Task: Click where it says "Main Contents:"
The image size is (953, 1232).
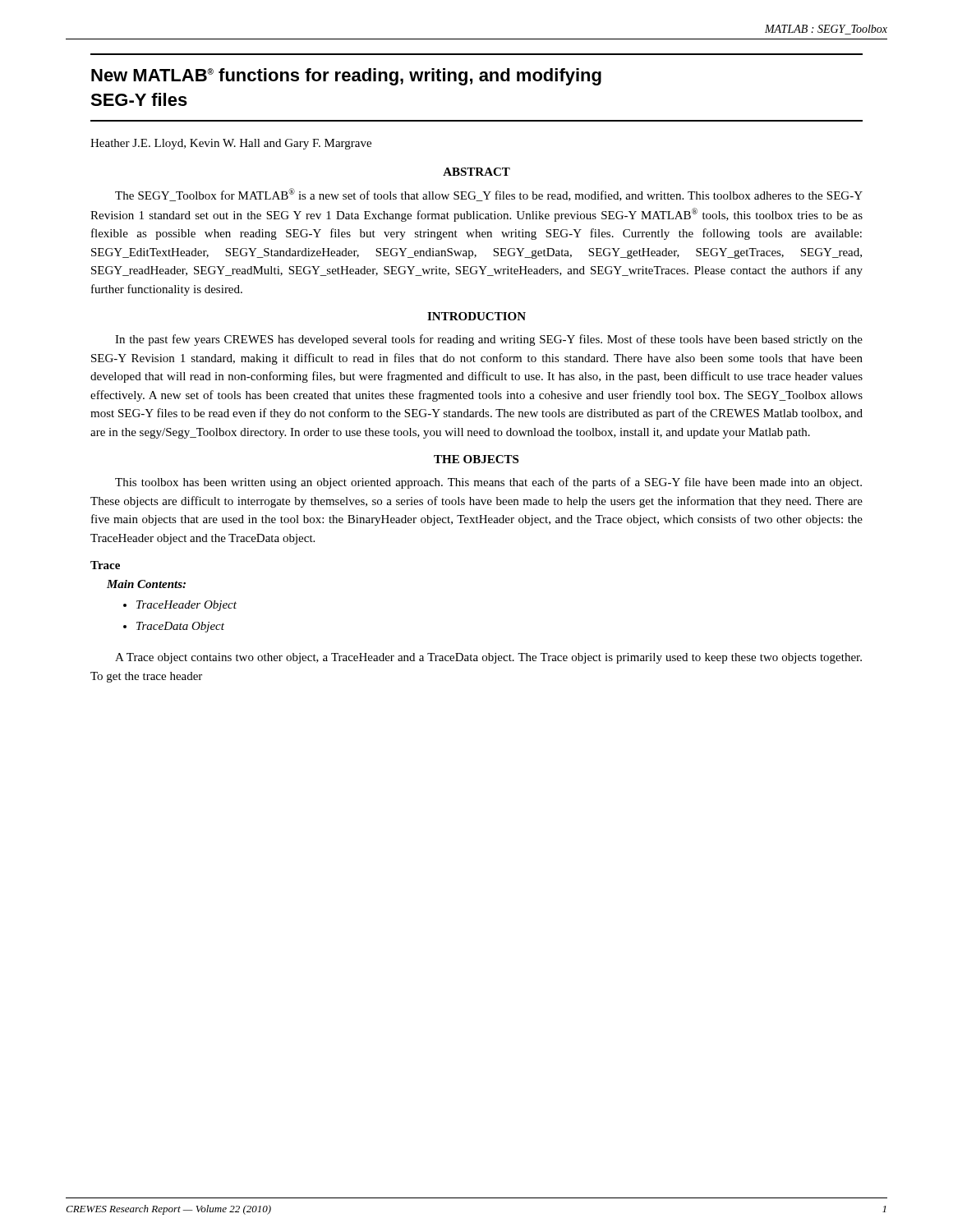Action: point(147,584)
